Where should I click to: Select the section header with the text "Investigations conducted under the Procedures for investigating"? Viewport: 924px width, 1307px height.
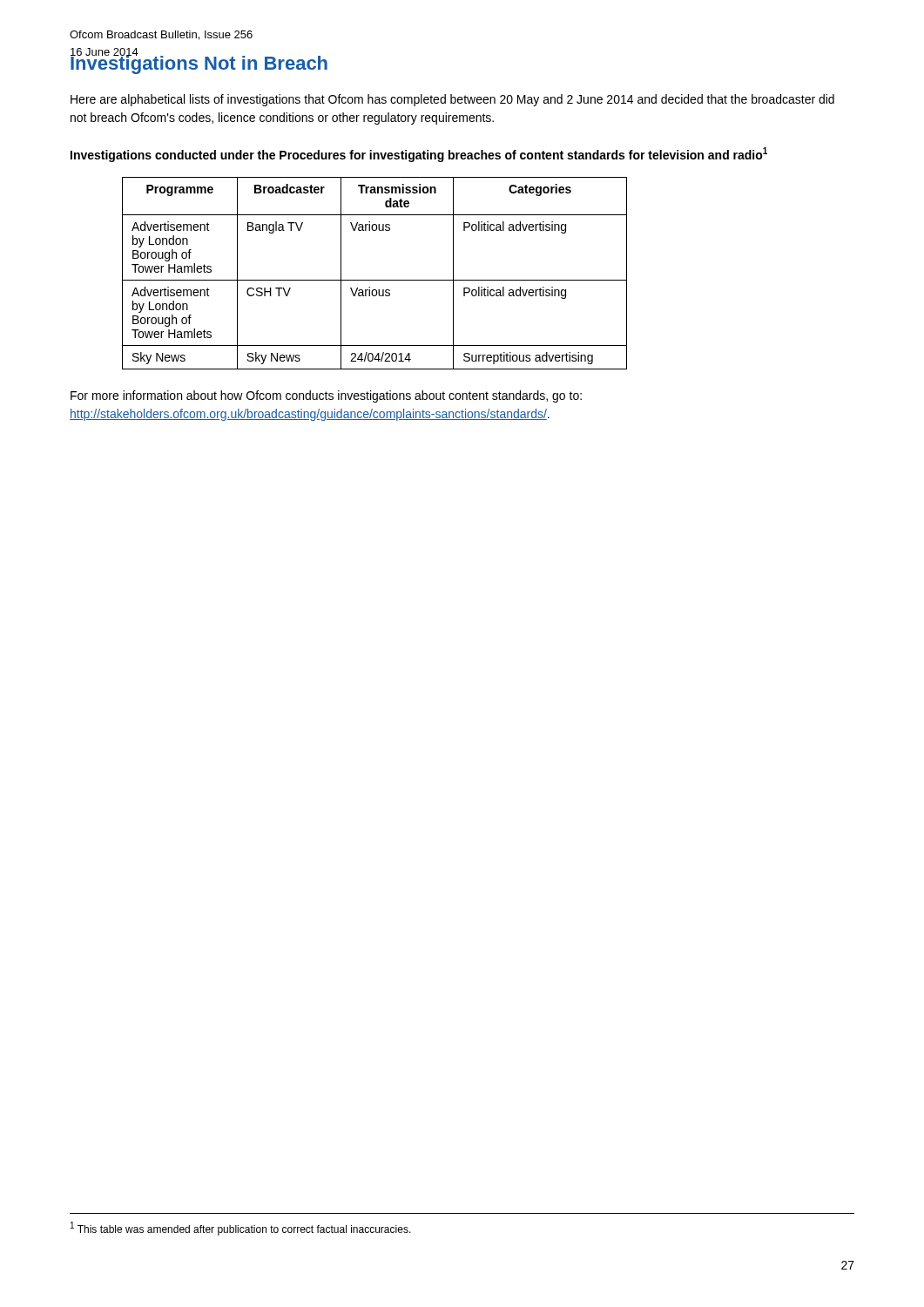(x=419, y=154)
